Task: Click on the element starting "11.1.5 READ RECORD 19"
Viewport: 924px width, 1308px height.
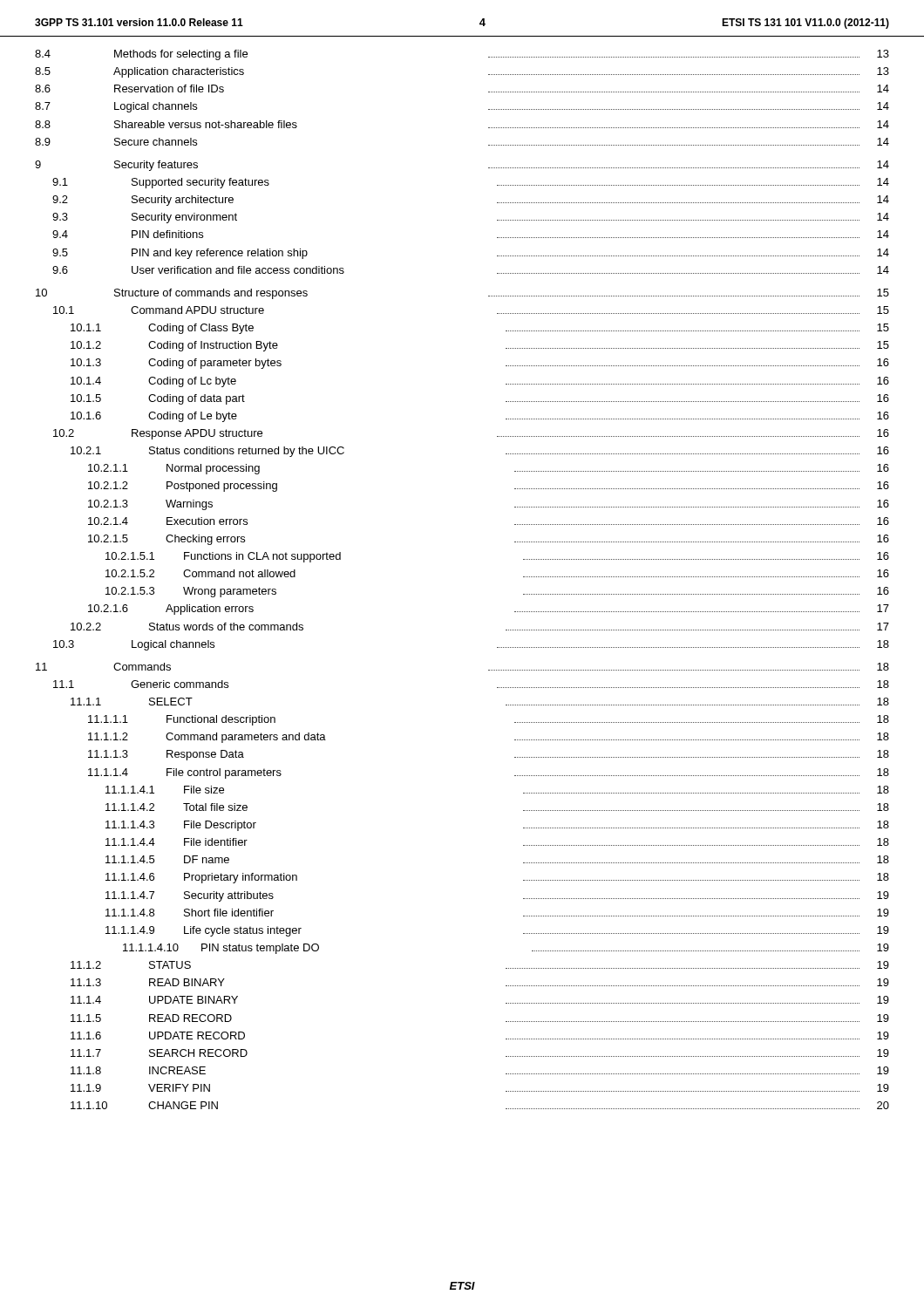Action: 88,1018
